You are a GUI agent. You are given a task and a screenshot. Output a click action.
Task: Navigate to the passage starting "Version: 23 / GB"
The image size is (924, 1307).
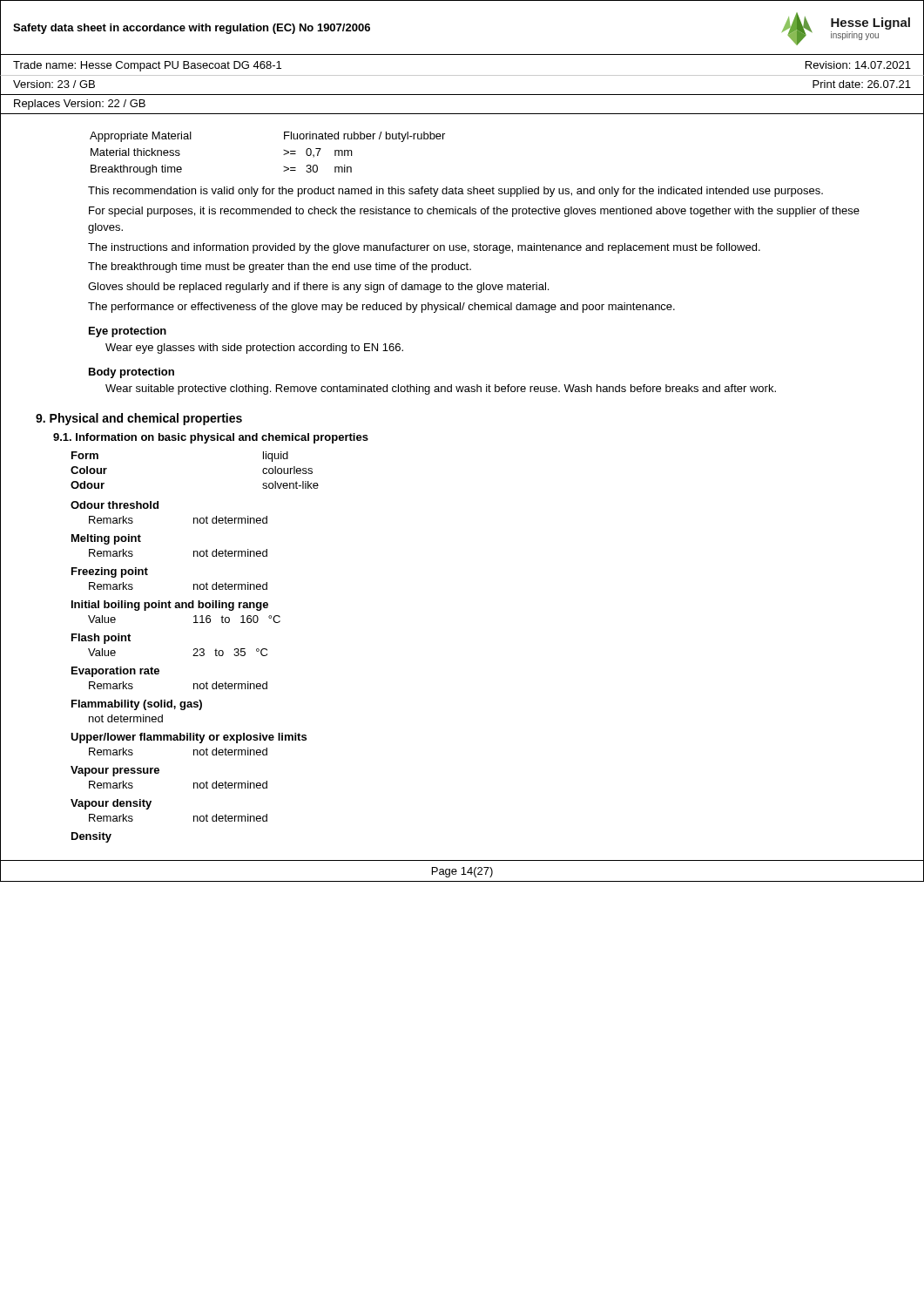pyautogui.click(x=54, y=84)
